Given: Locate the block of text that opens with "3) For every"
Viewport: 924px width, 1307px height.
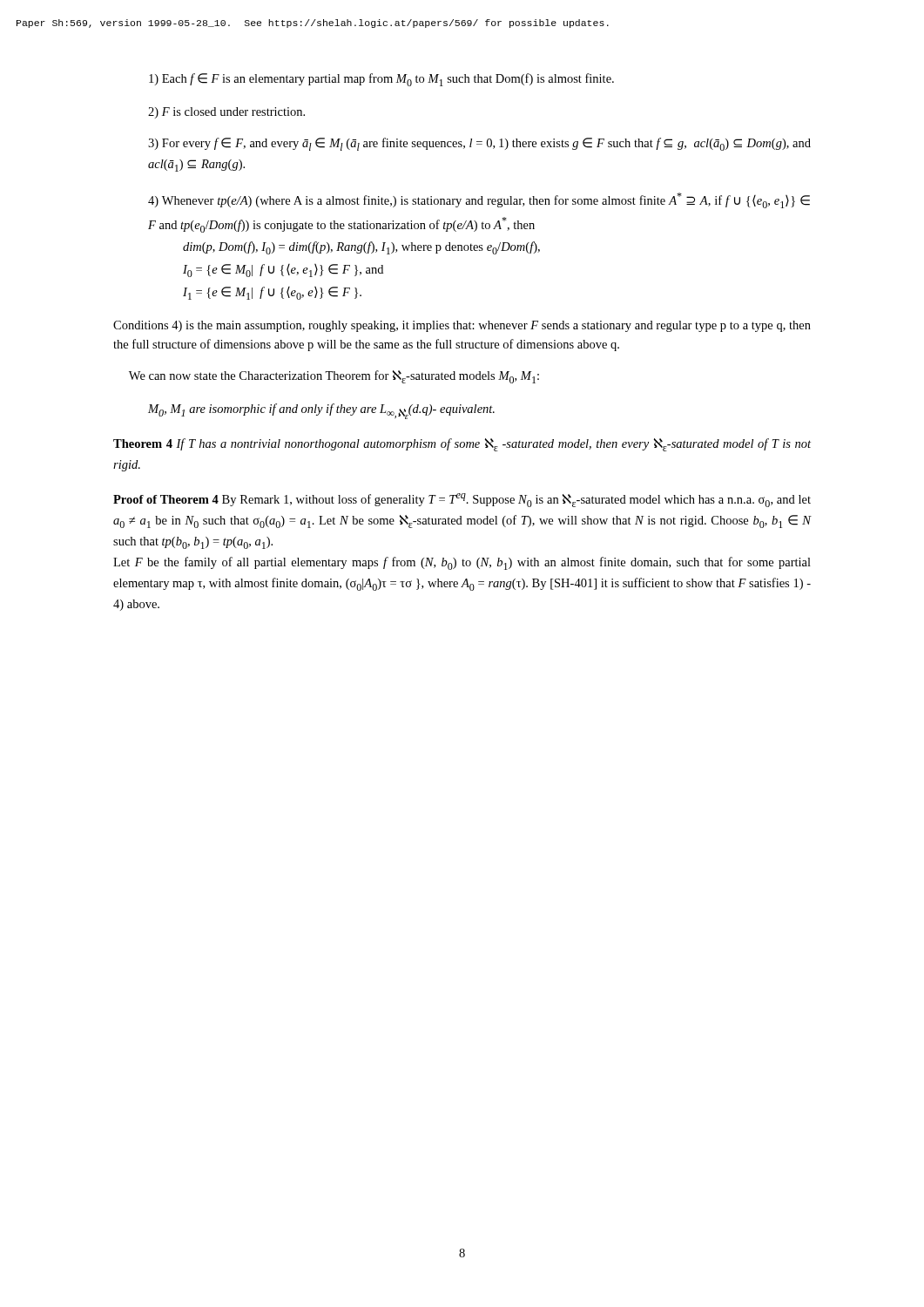Looking at the screenshot, I should 479,155.
